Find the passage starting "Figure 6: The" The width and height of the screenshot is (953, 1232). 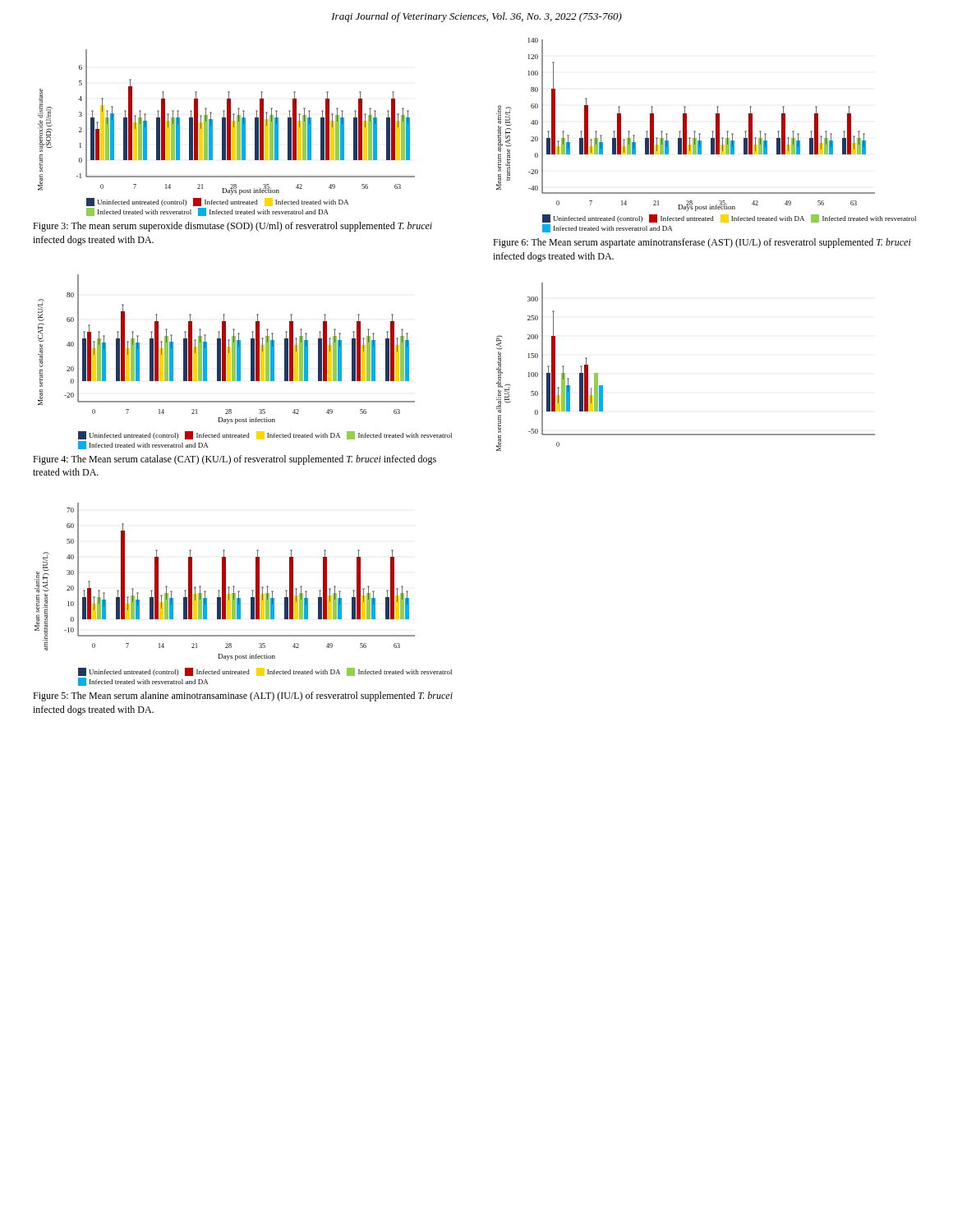[x=702, y=249]
